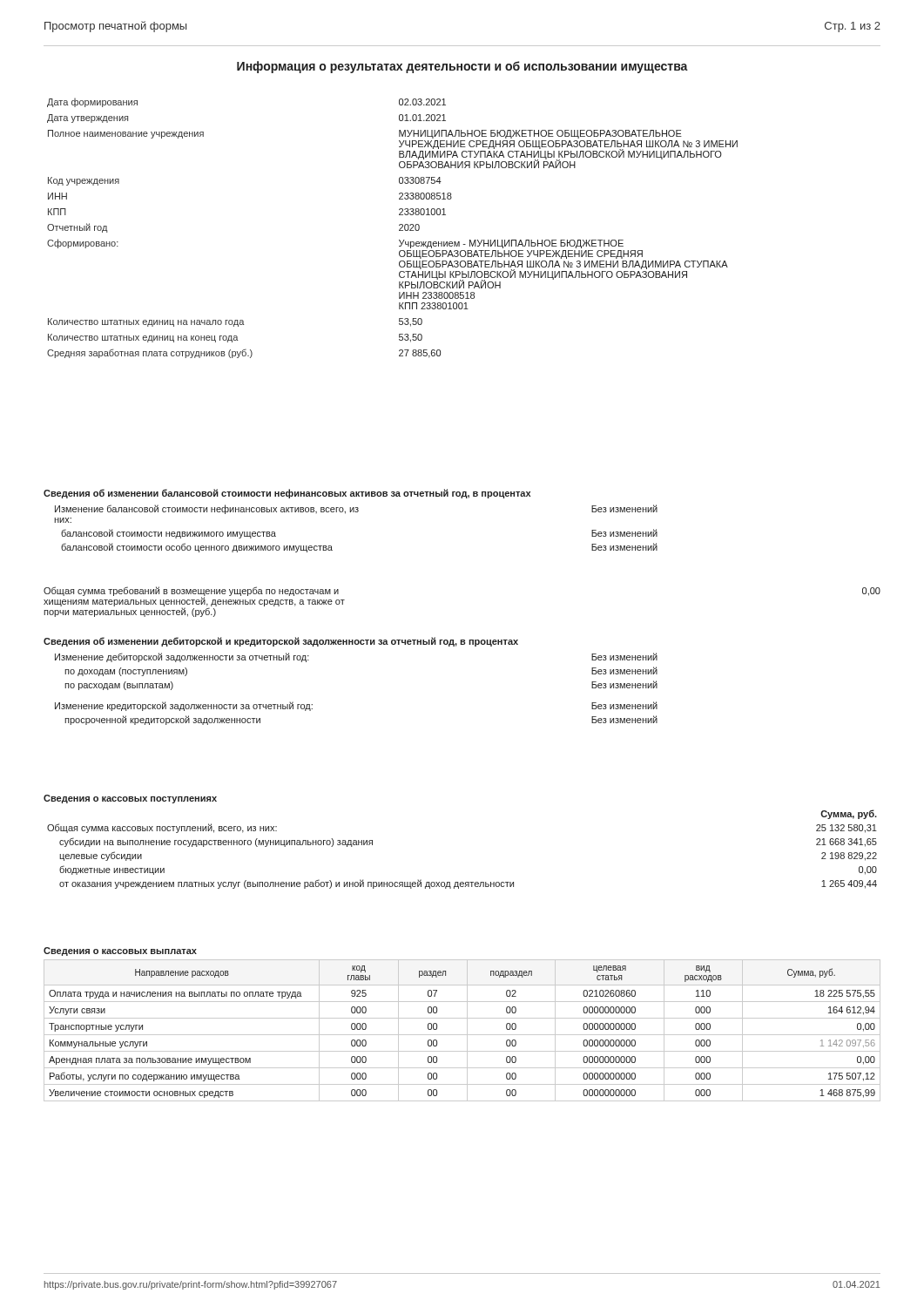Viewport: 924px width, 1307px height.
Task: Find the text block starting "Сведения об изменении балансовой стоимости нефинансовых активов за"
Action: [287, 493]
